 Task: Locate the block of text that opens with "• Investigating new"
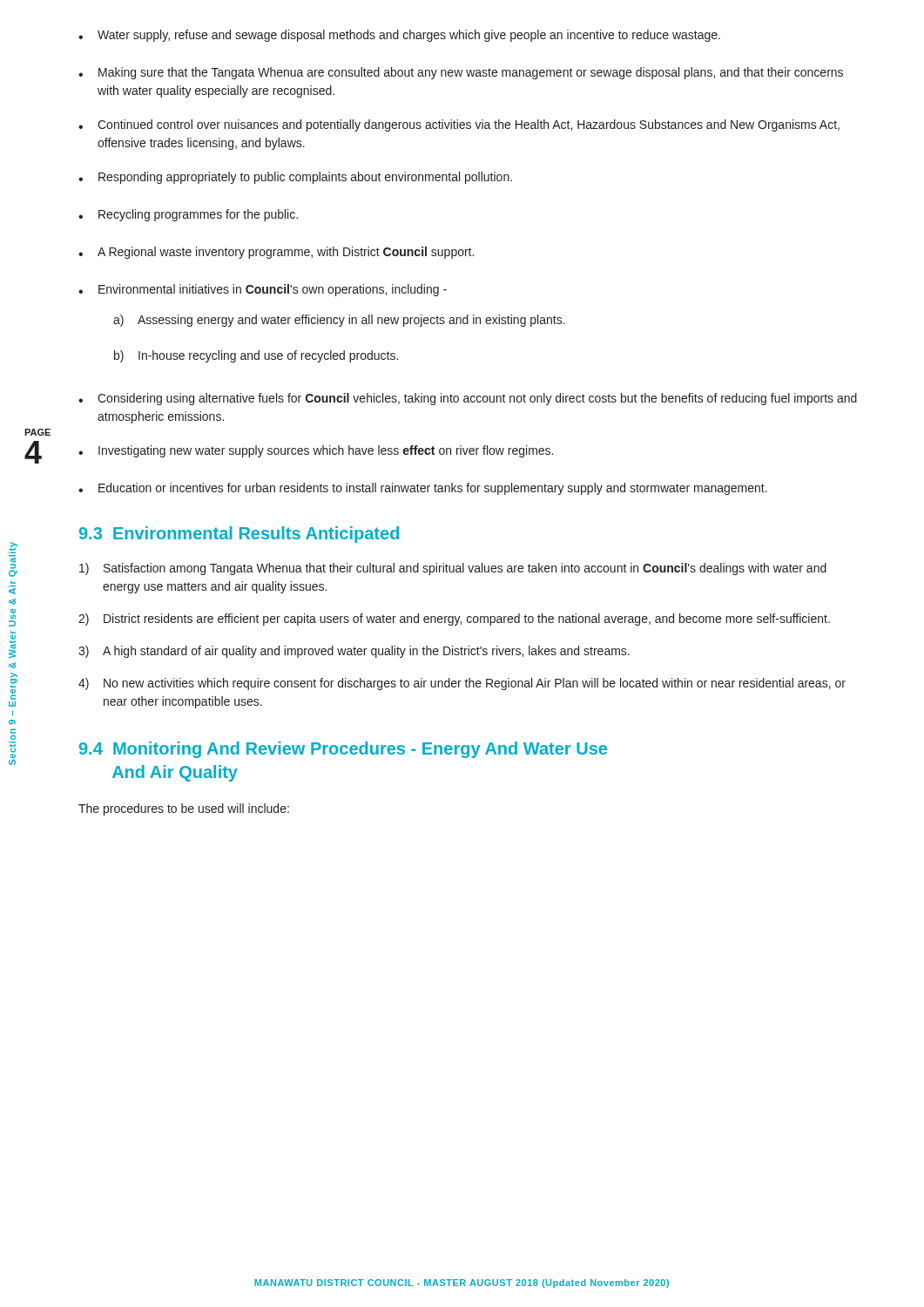(x=470, y=453)
